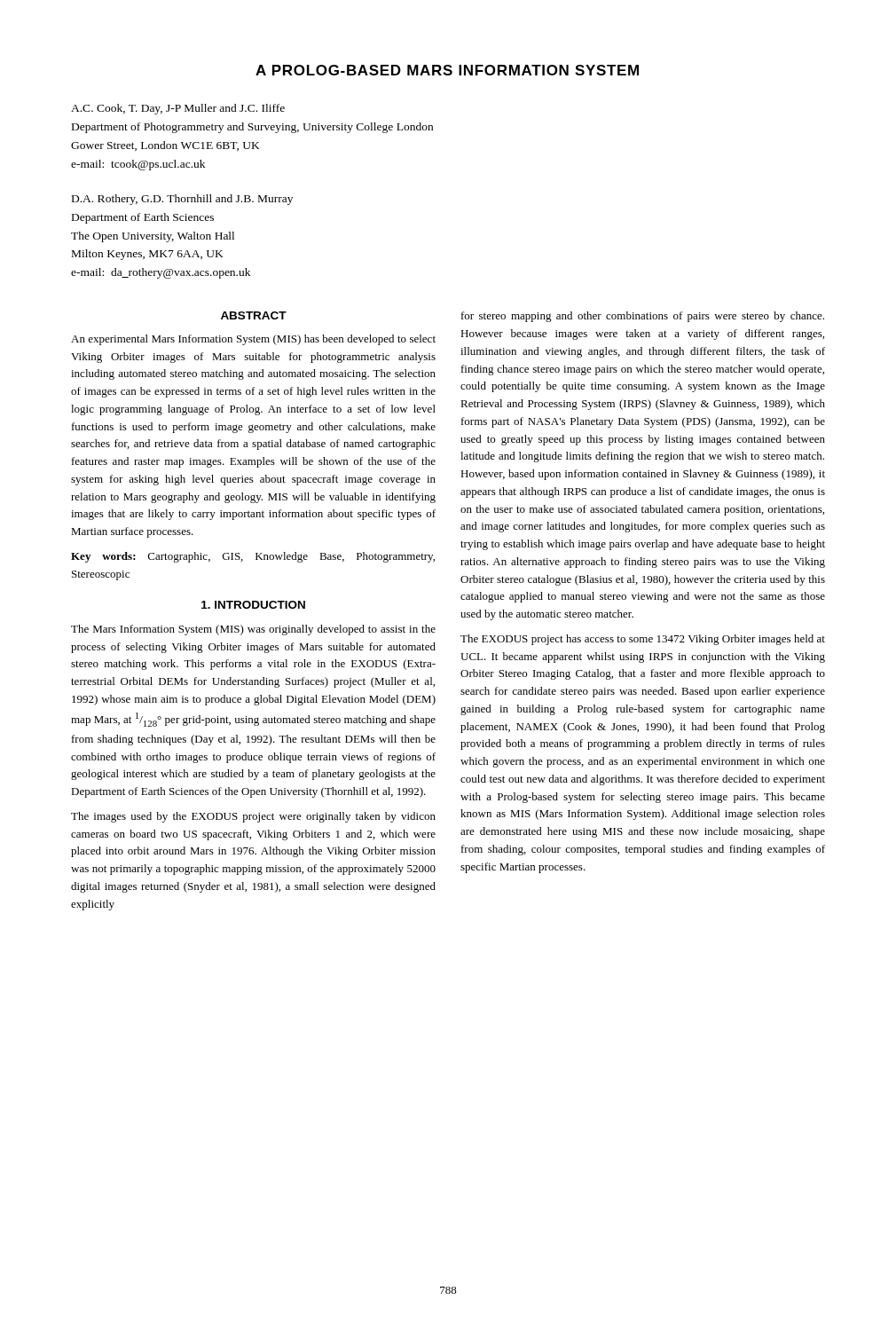Locate the passage starting "A.C. Cook, T. Day, J-P Muller and"
The height and width of the screenshot is (1331, 896).
click(x=178, y=109)
